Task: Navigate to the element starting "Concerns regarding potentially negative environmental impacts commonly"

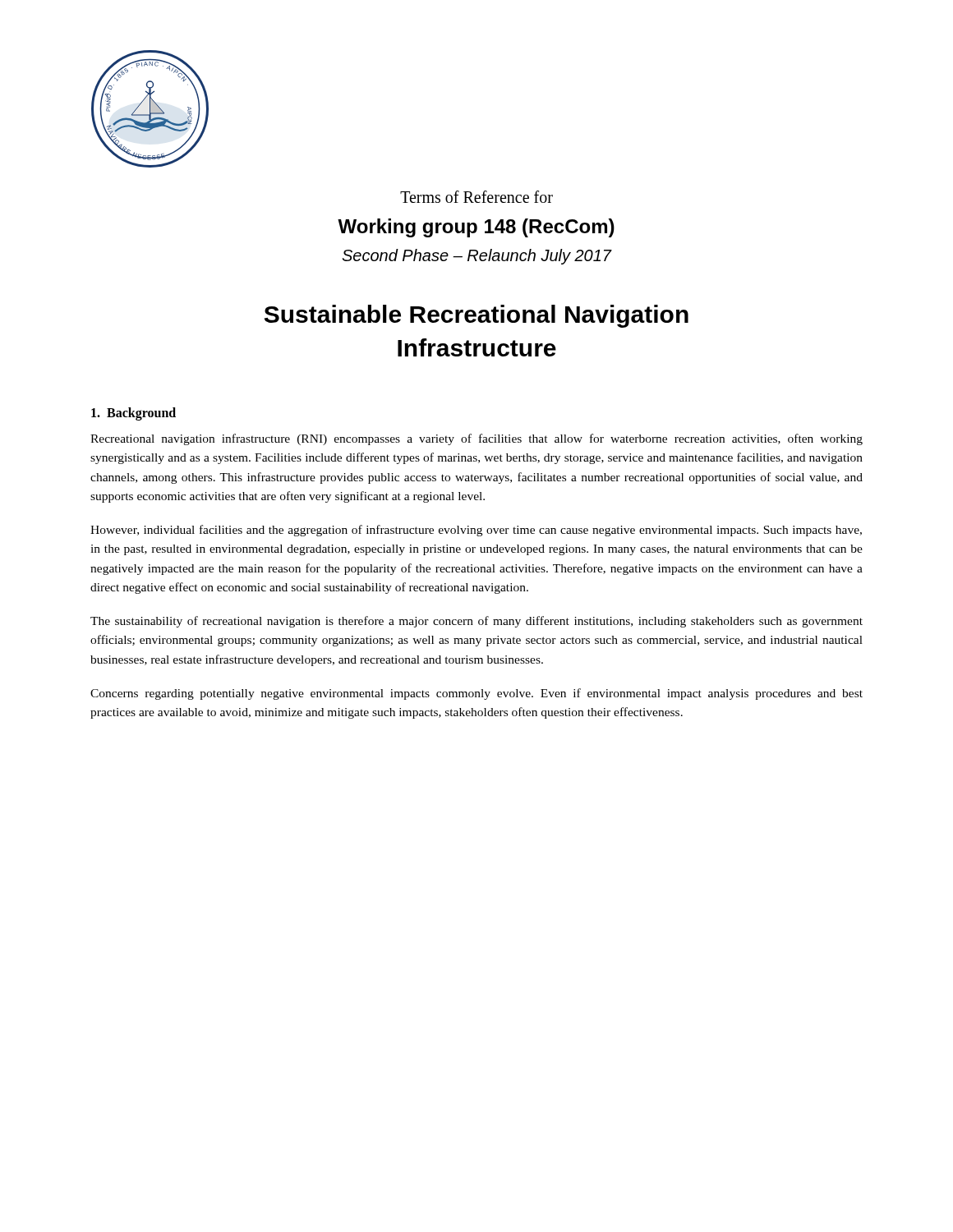Action: [x=476, y=702]
